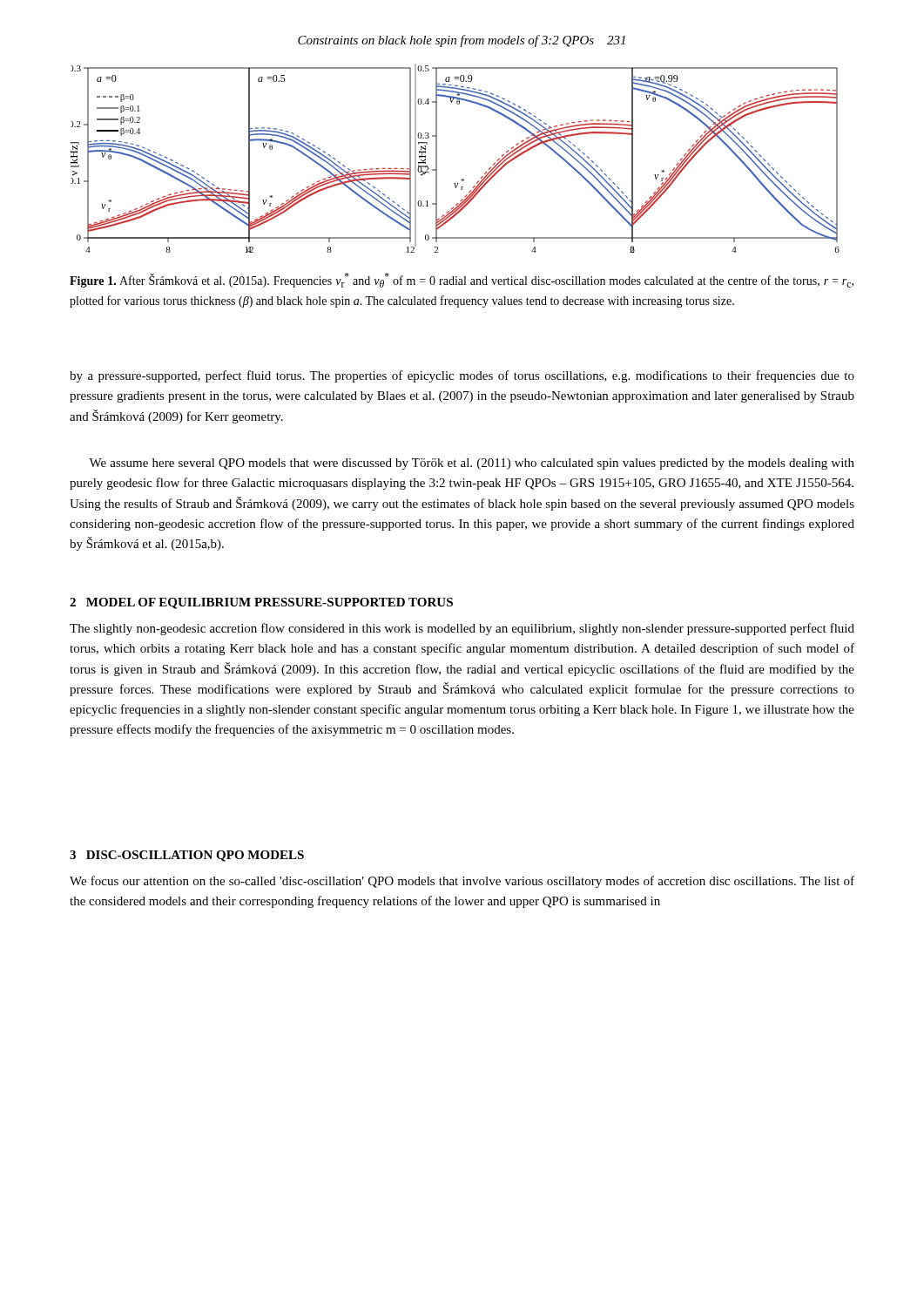
Task: Point to the passage starting "The slightly non-geodesic accretion"
Action: 462,679
